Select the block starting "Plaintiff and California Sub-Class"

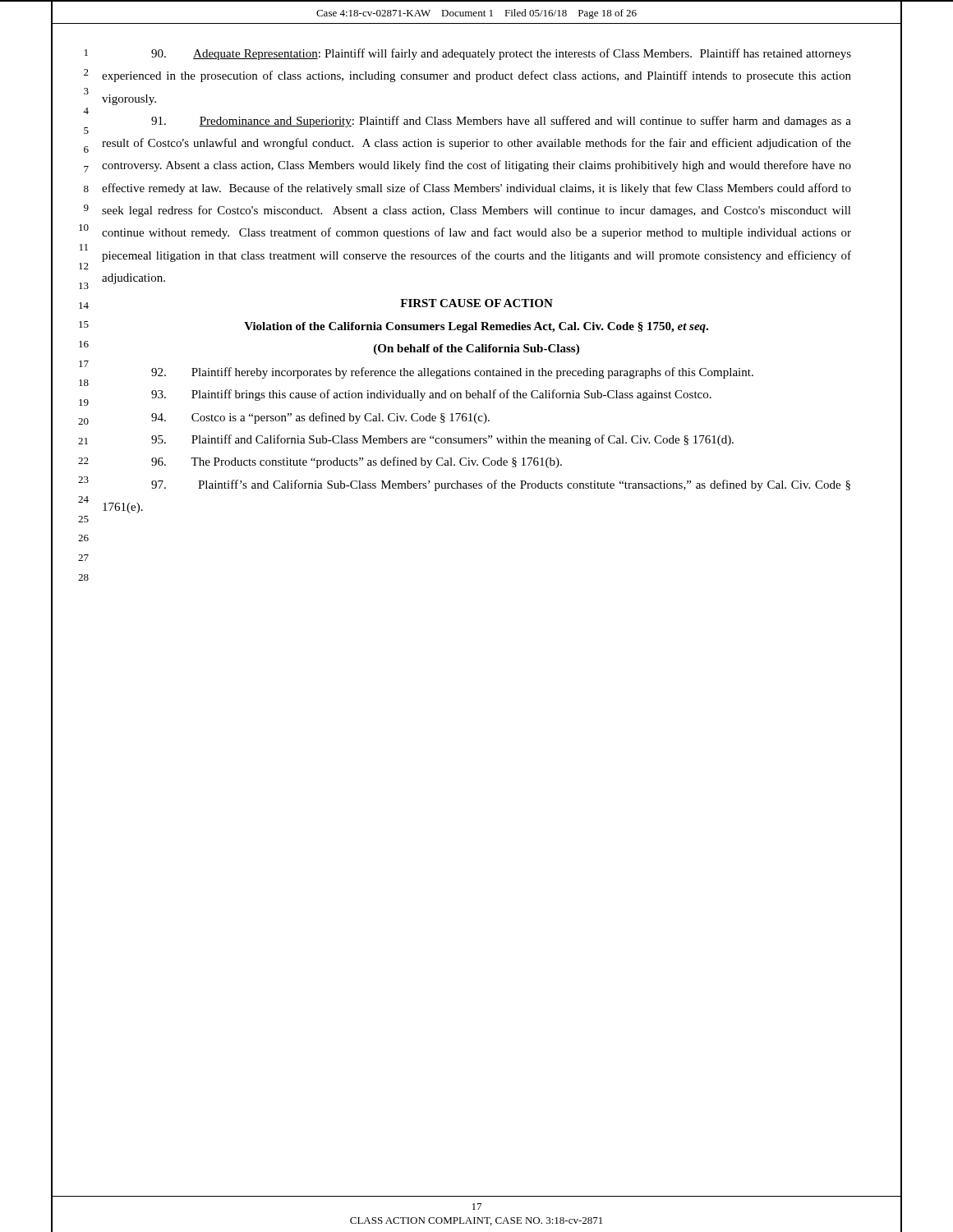(443, 439)
